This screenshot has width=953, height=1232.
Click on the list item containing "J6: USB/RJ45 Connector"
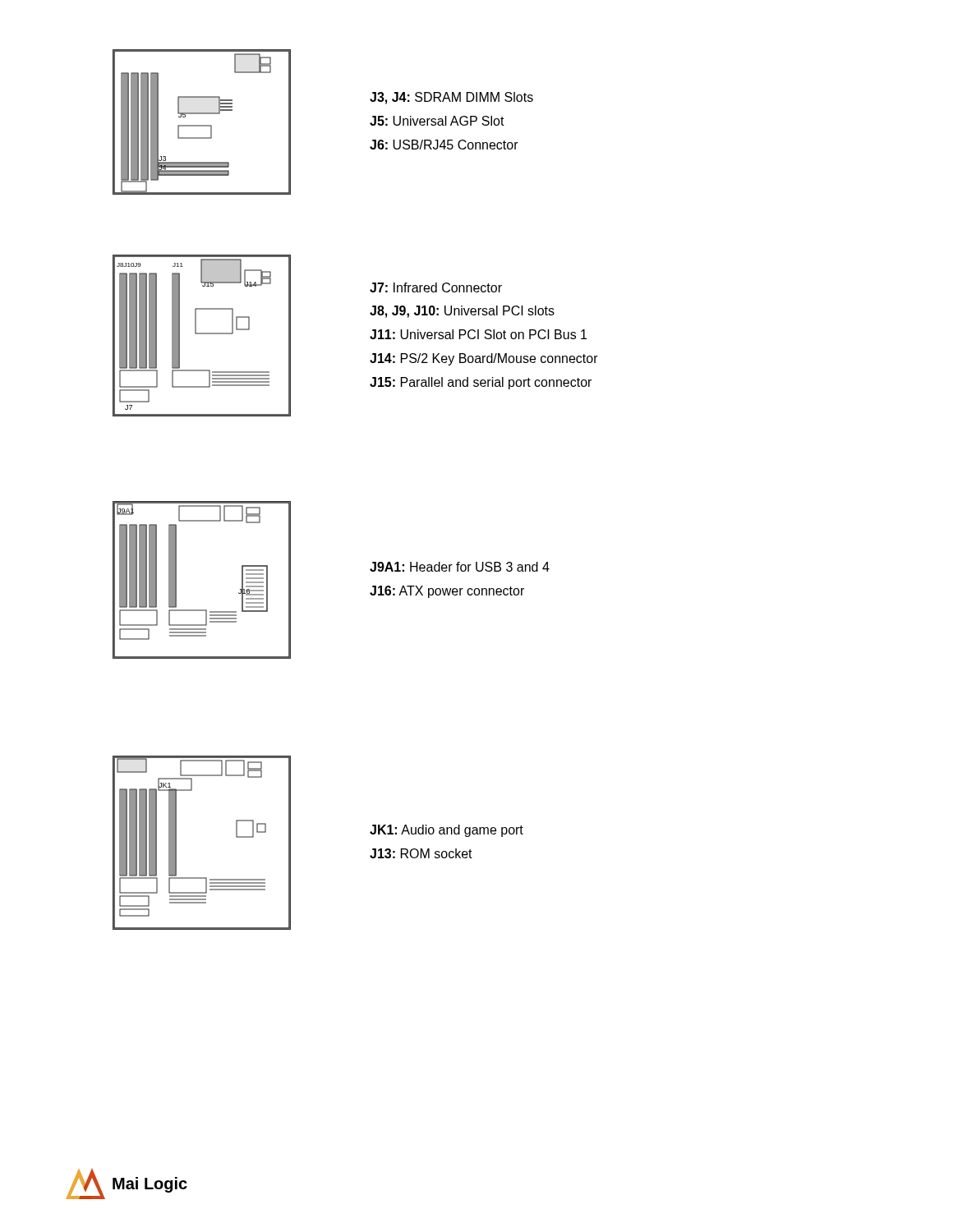444,145
